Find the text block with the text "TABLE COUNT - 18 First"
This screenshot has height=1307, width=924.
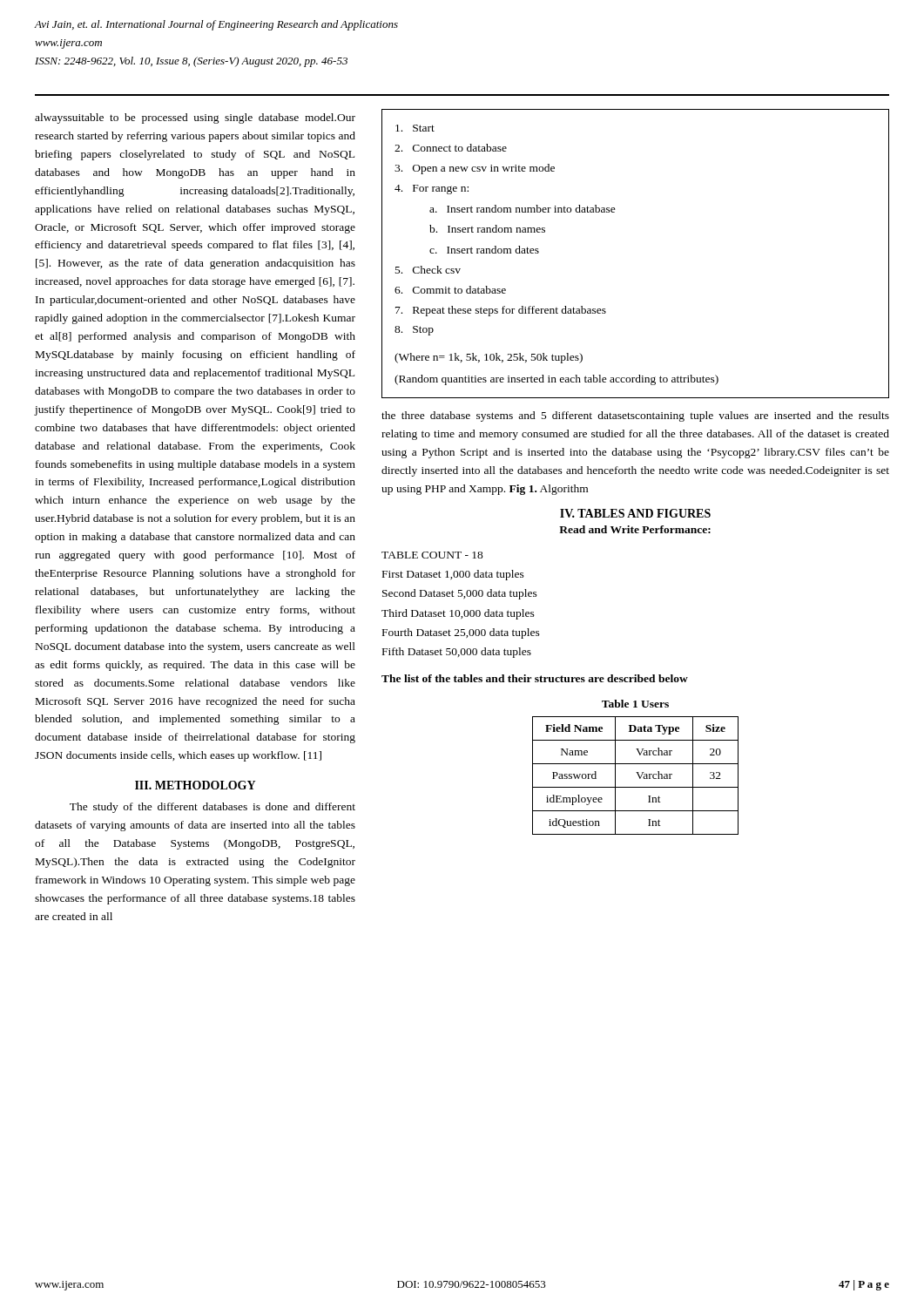[461, 603]
